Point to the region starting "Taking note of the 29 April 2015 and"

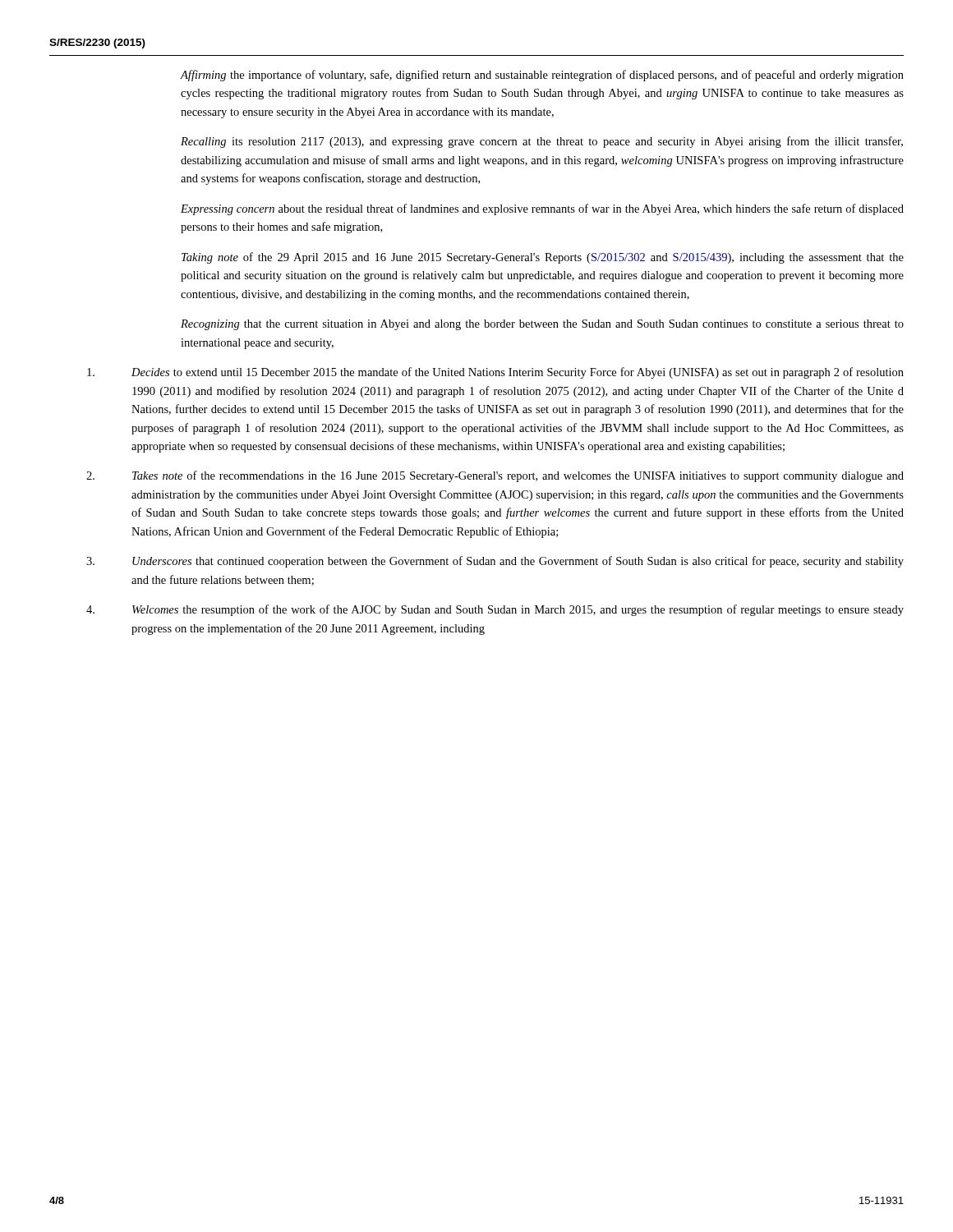542,275
